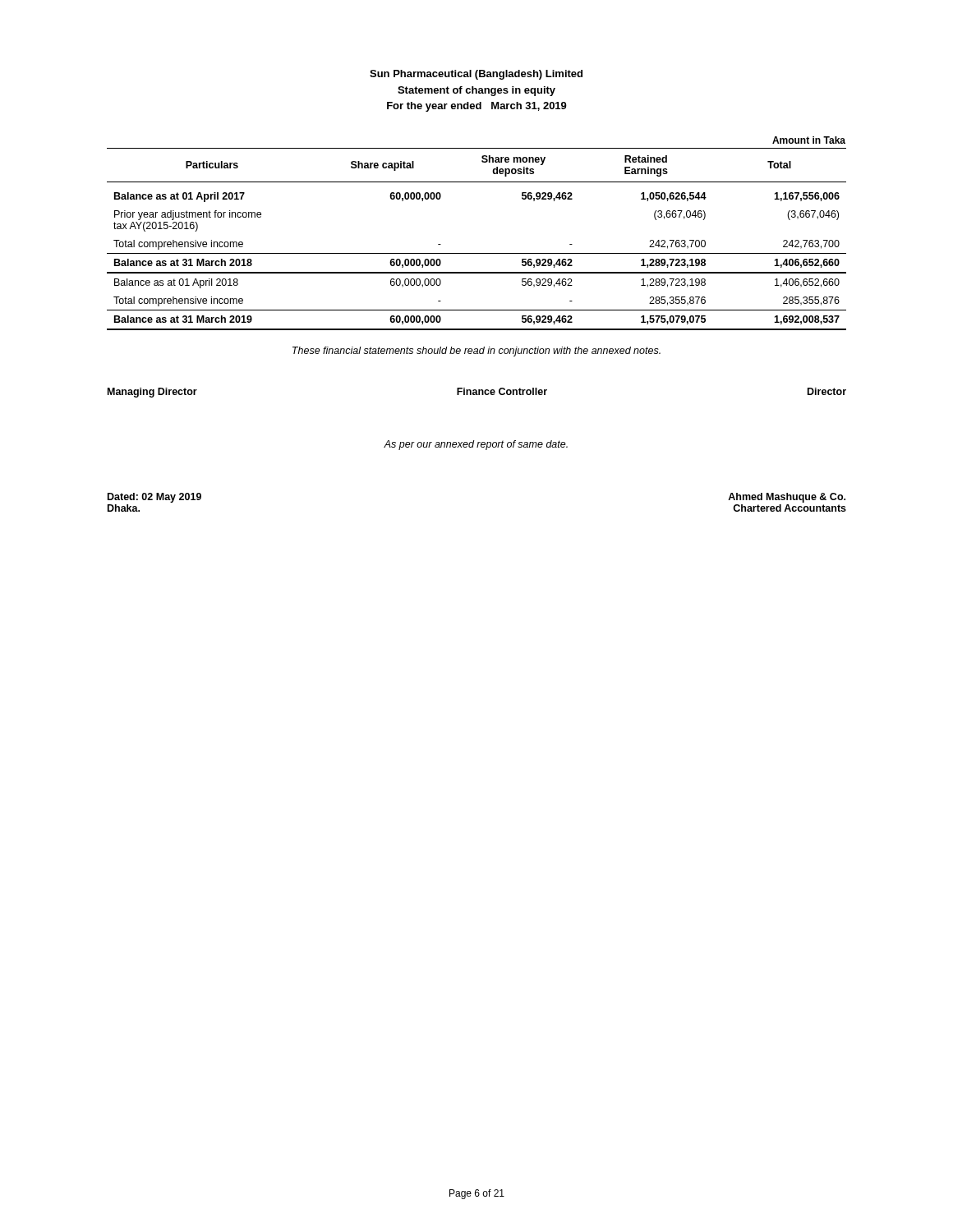Locate the passage starting "These financial statements should be read in"

click(x=476, y=350)
